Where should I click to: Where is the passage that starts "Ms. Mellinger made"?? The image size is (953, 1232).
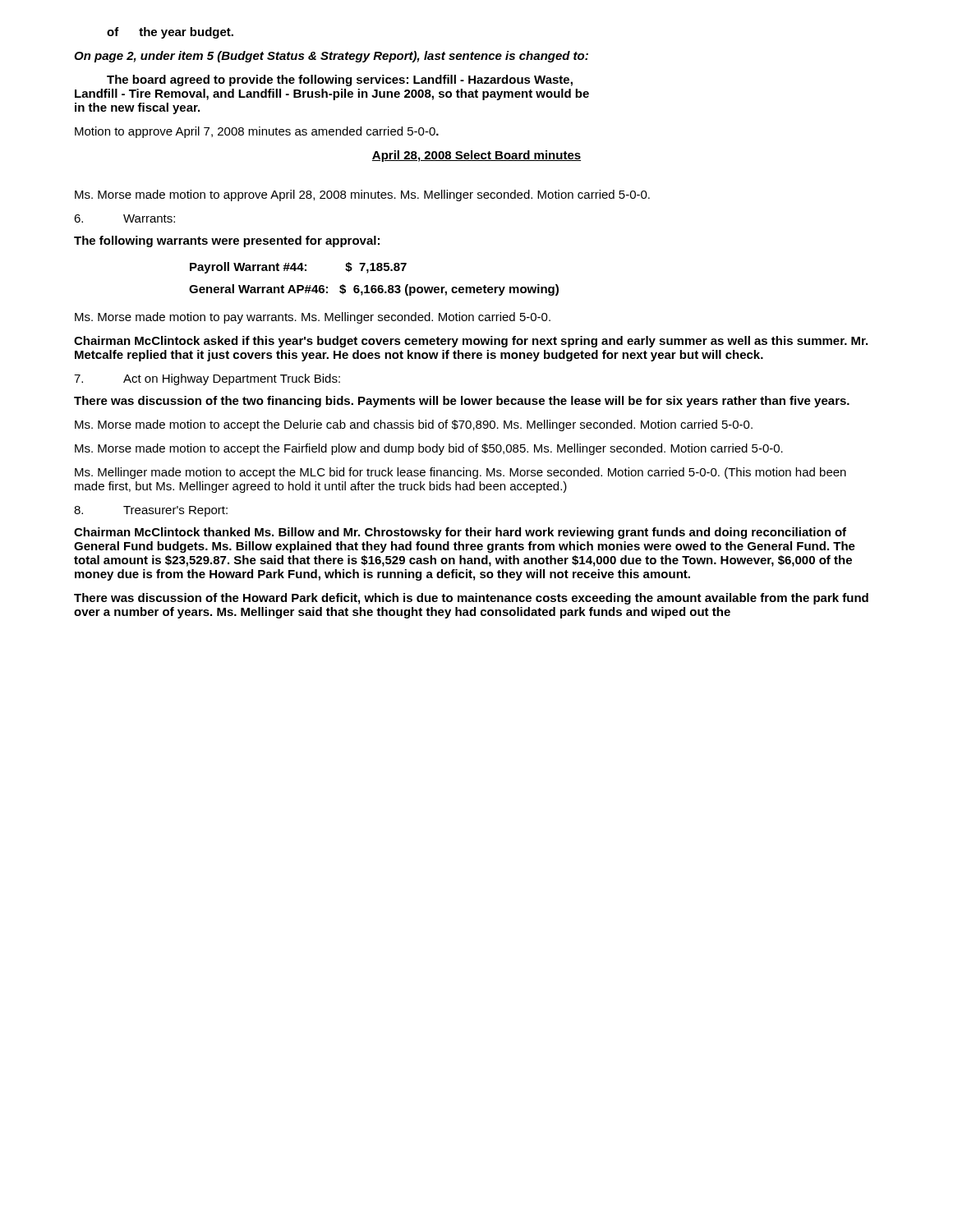pos(460,479)
